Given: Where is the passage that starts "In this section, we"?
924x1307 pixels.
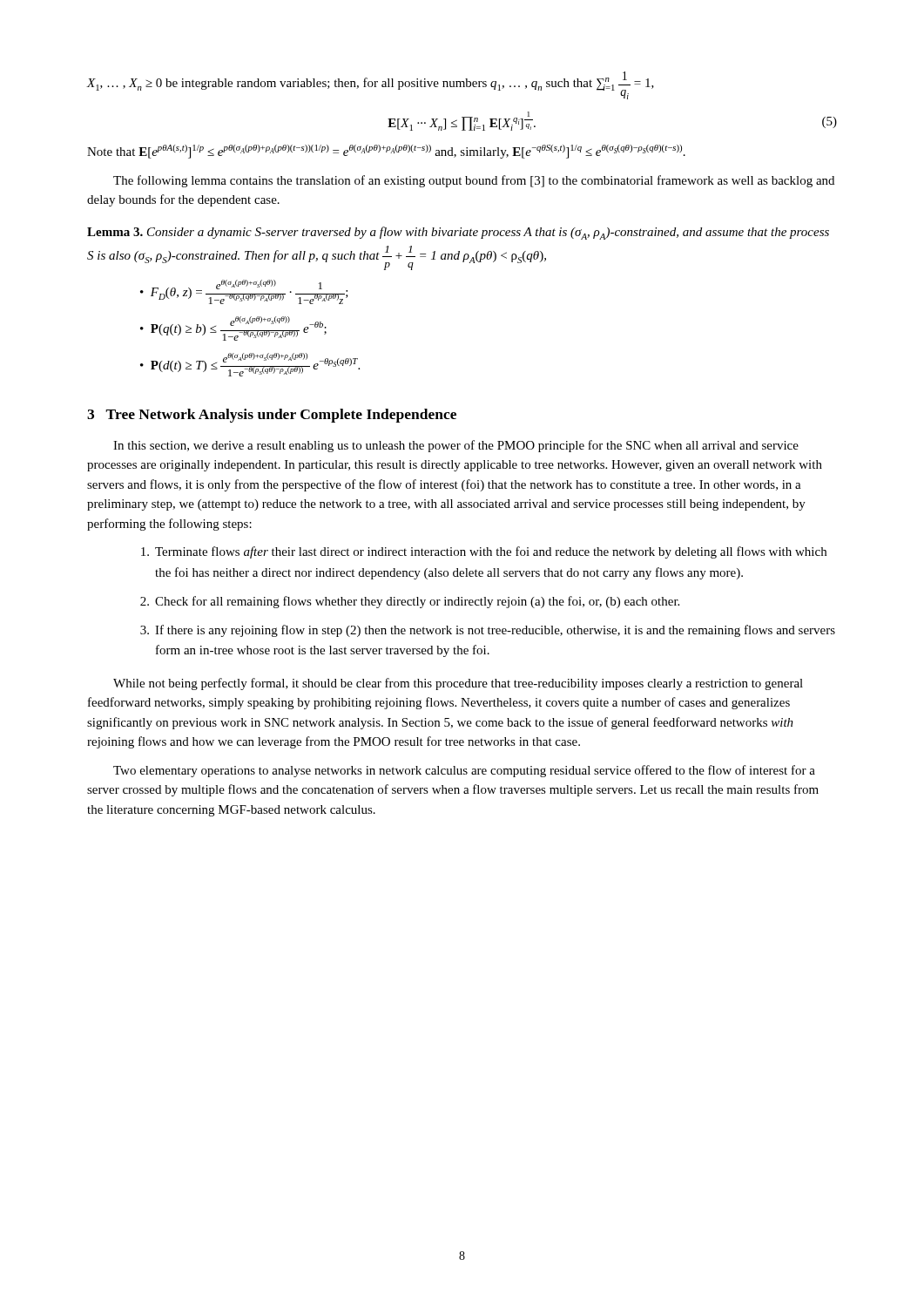Looking at the screenshot, I should [455, 484].
